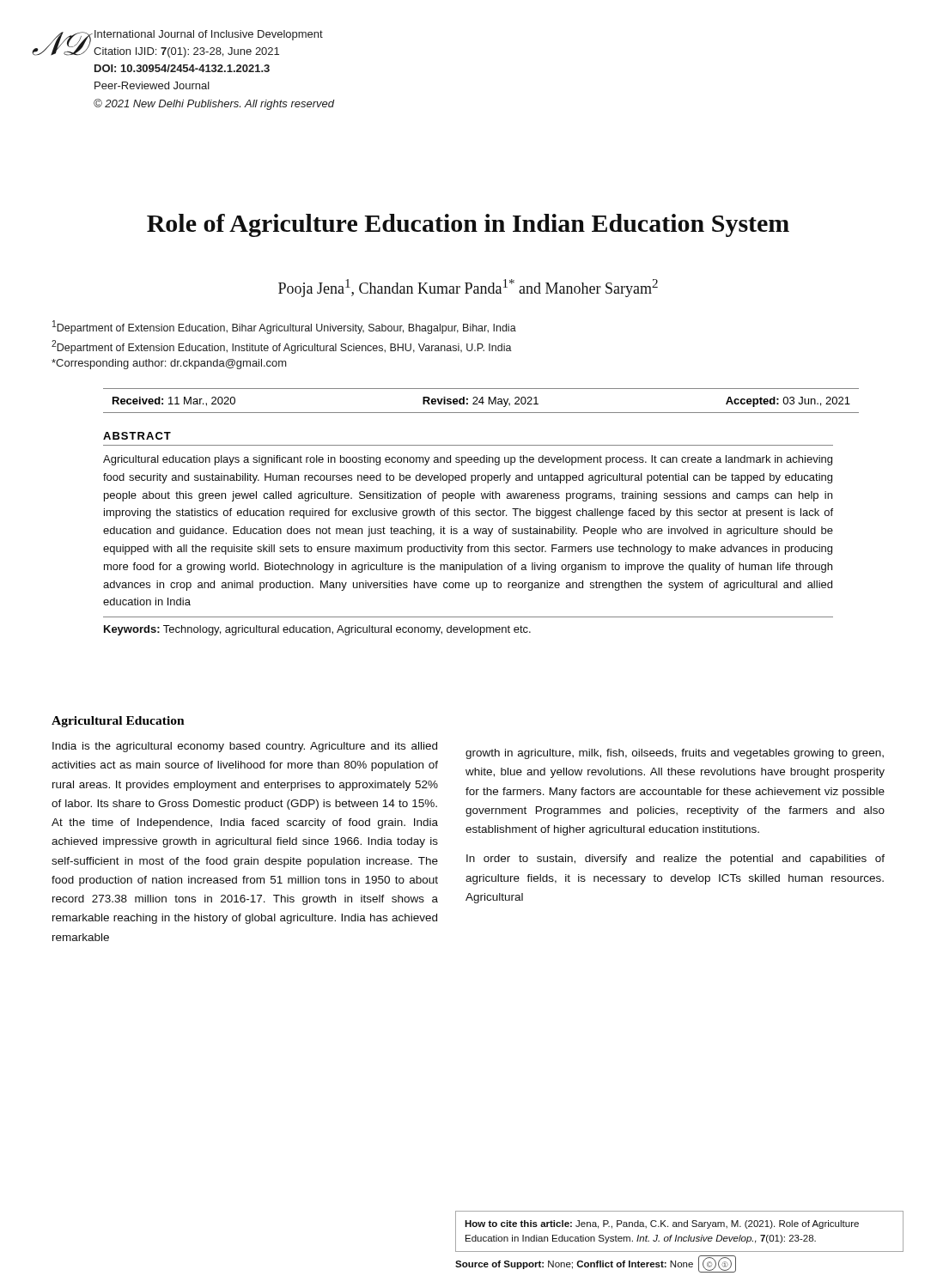Locate the text block that says "Received: 11 Mar.,"
This screenshot has width=937, height=1288.
click(x=481, y=401)
